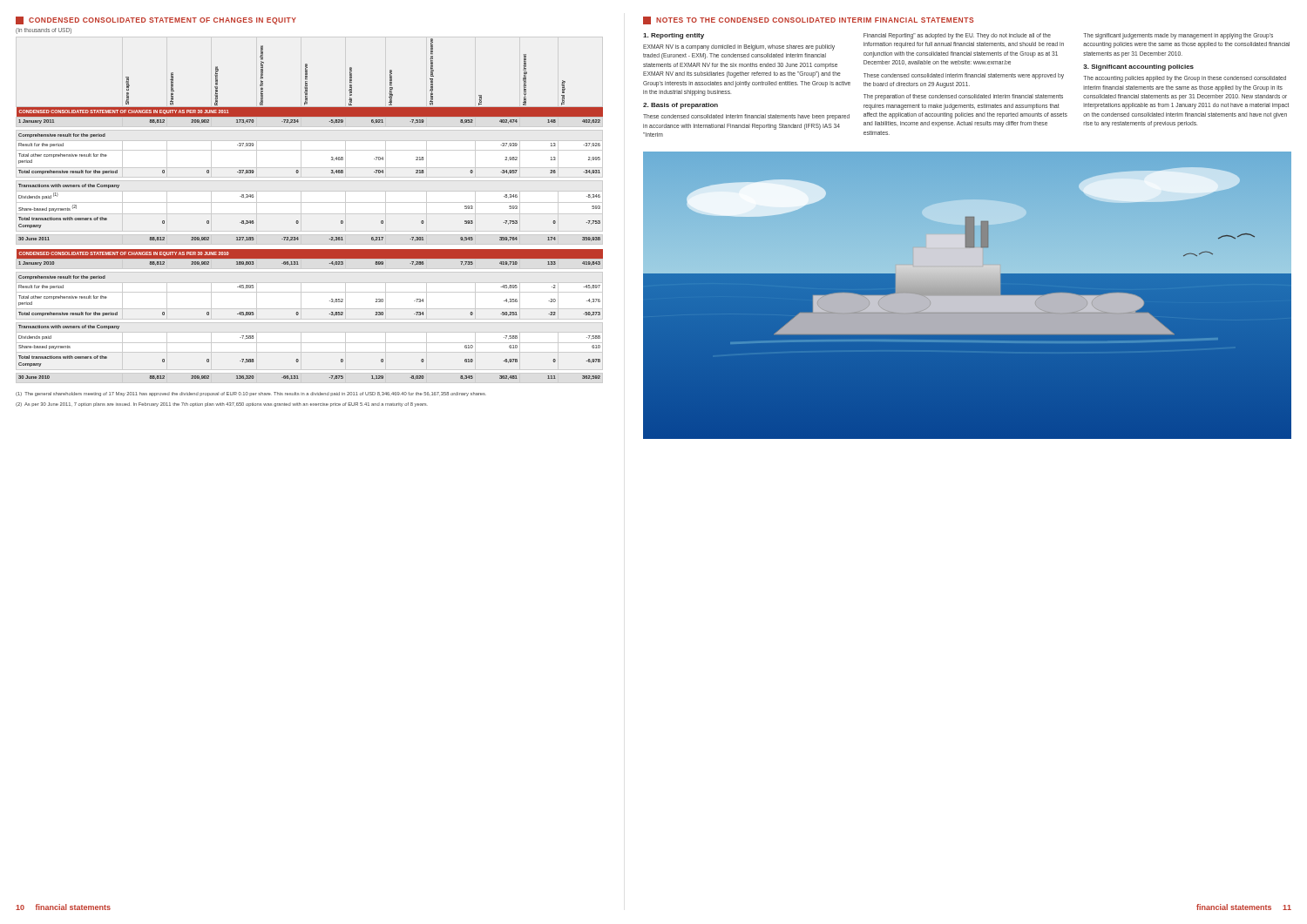
Task: Click on the section header containing "2. Basis of preparation"
Action: (681, 105)
